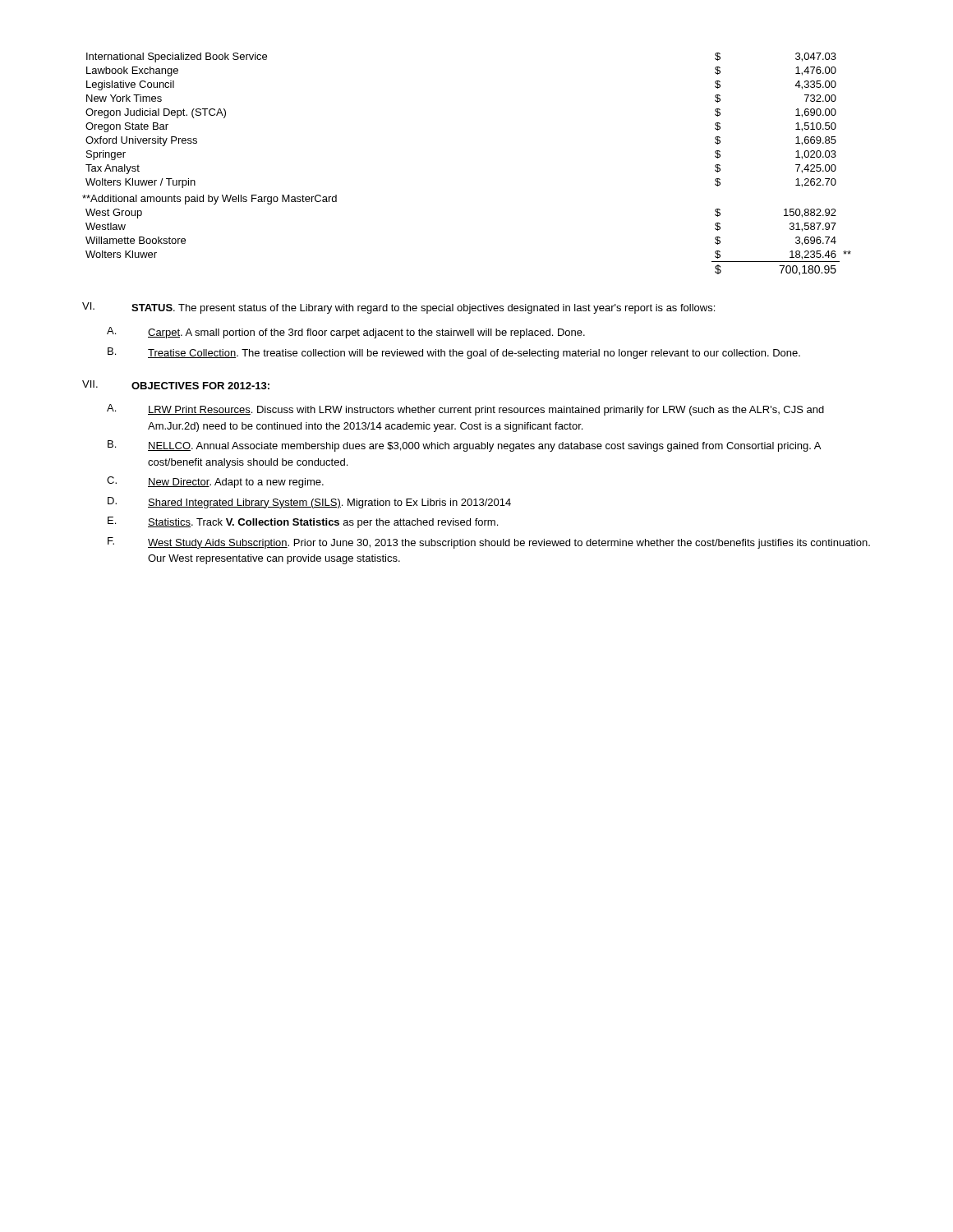Point to the block beginning "B. Treatise Collection. The"

(x=489, y=353)
